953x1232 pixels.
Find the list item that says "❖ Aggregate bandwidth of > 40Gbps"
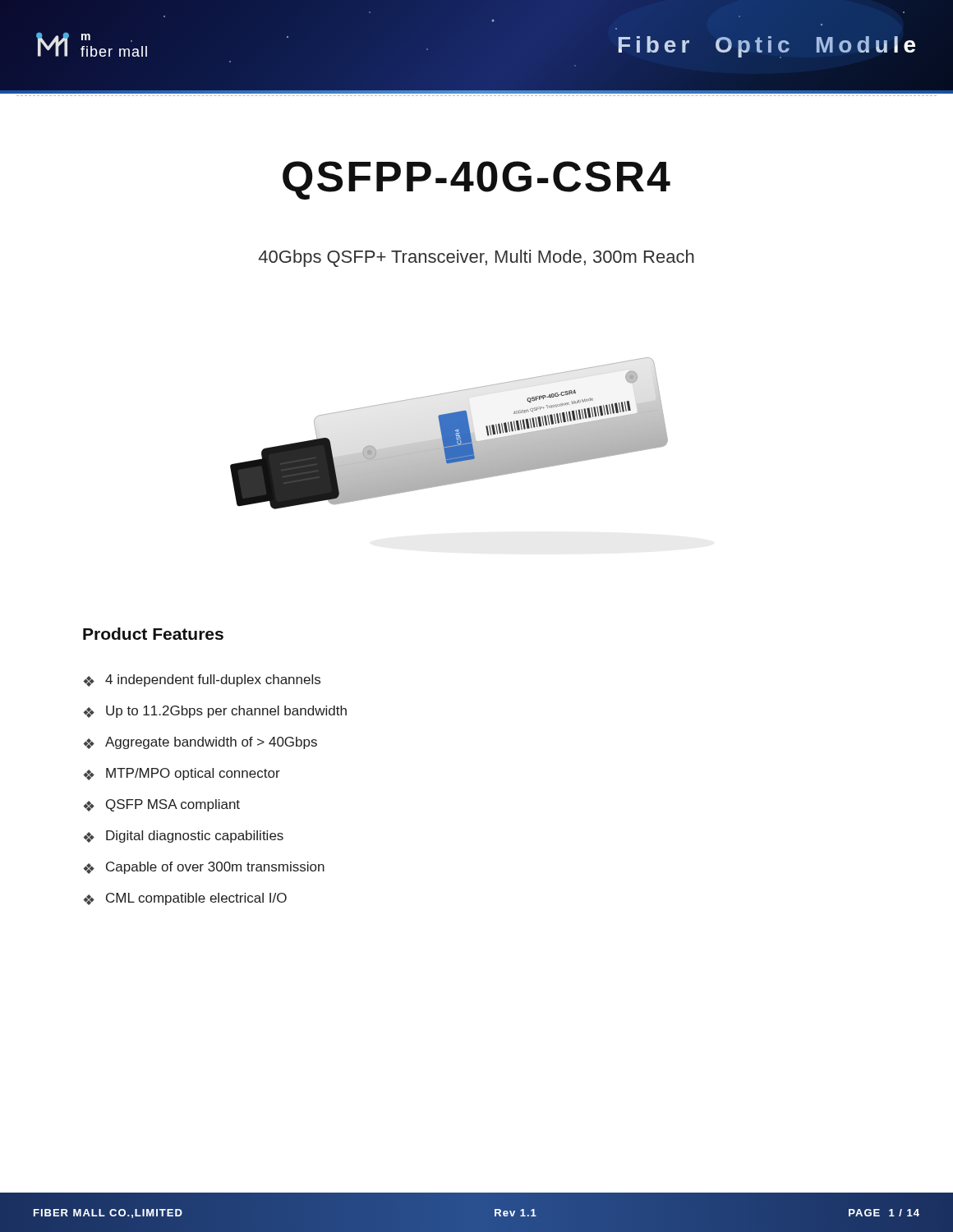(200, 743)
